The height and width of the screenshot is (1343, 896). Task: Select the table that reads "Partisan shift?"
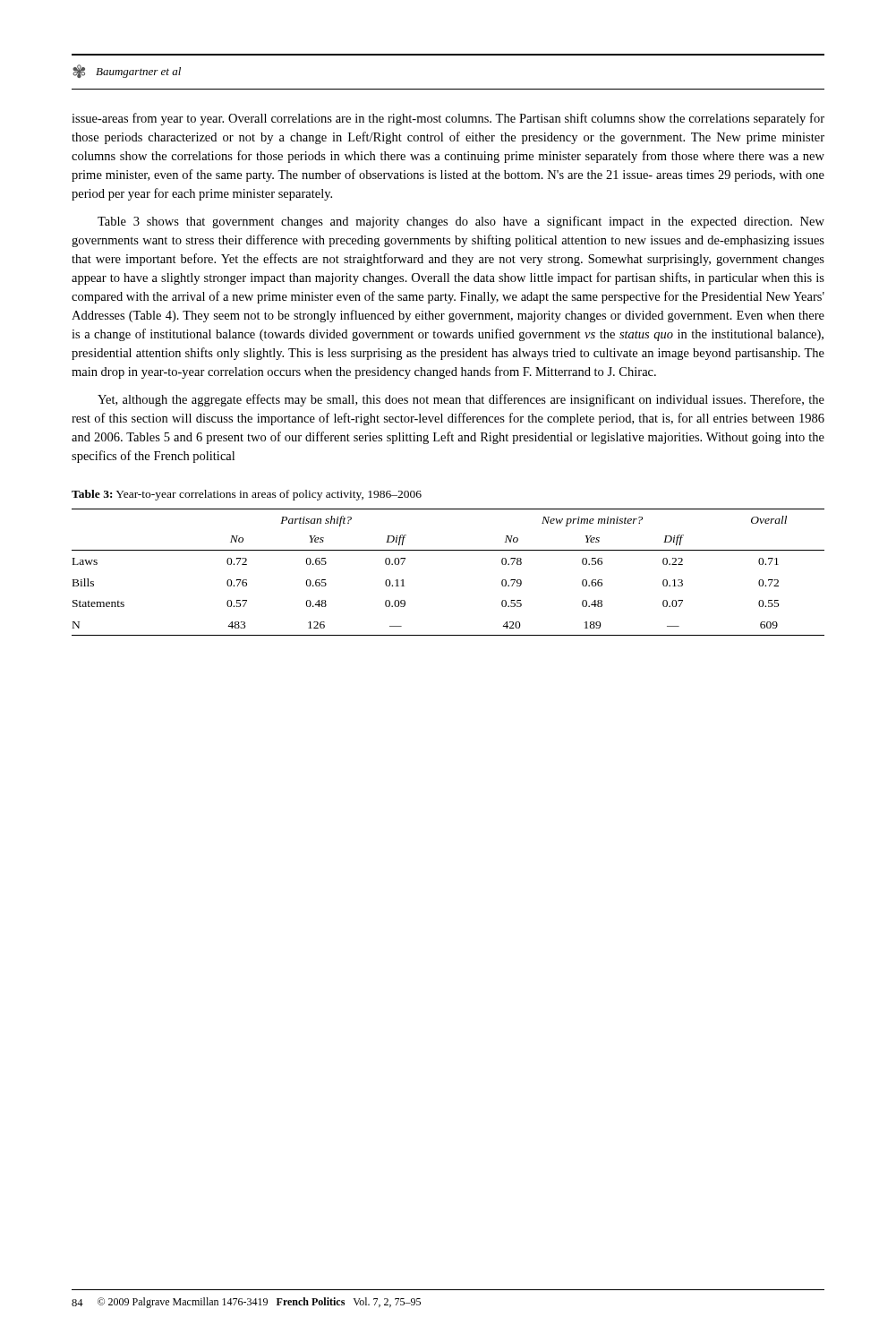(x=448, y=572)
